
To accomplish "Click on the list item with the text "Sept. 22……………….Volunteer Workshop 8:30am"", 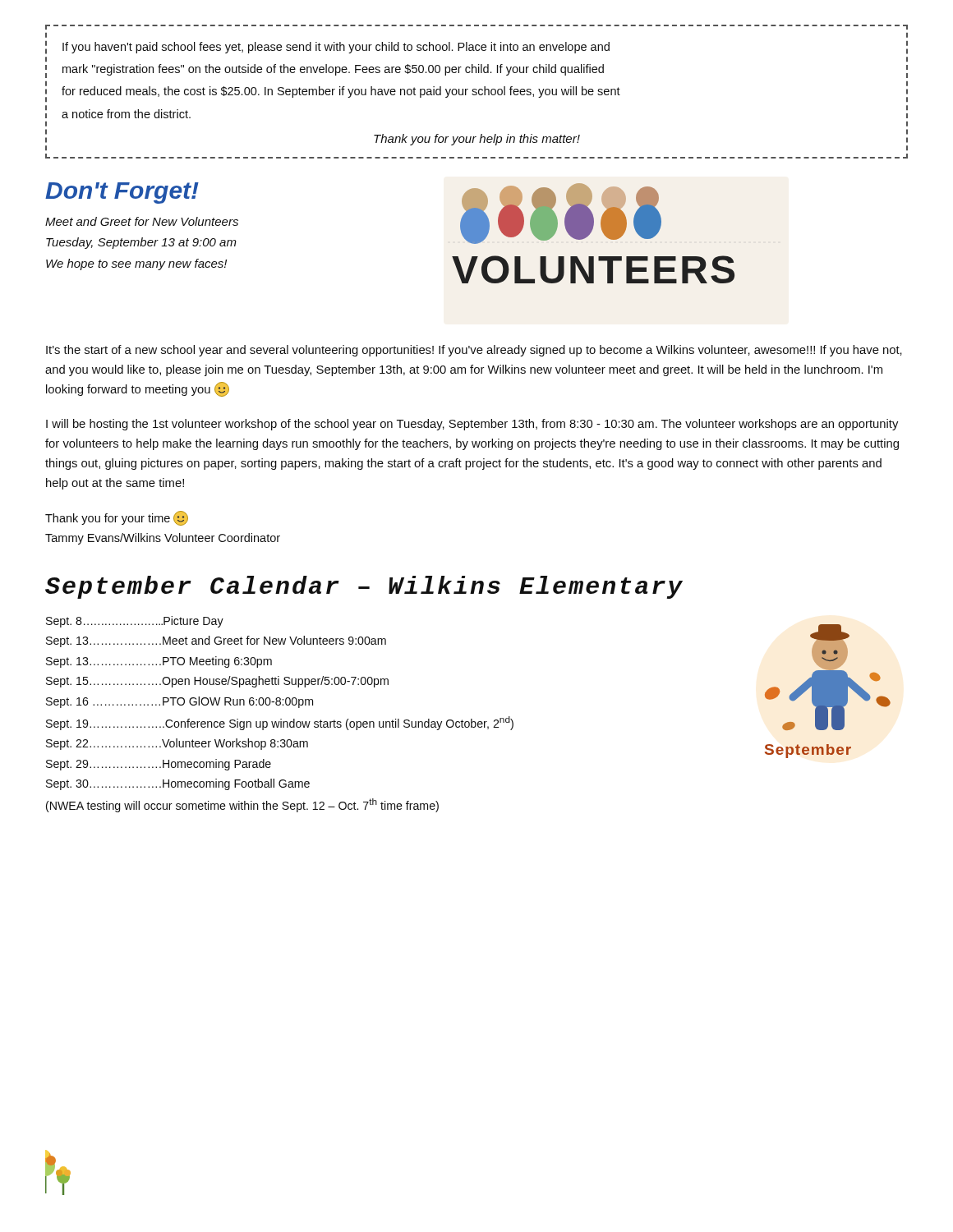I will pyautogui.click(x=177, y=743).
